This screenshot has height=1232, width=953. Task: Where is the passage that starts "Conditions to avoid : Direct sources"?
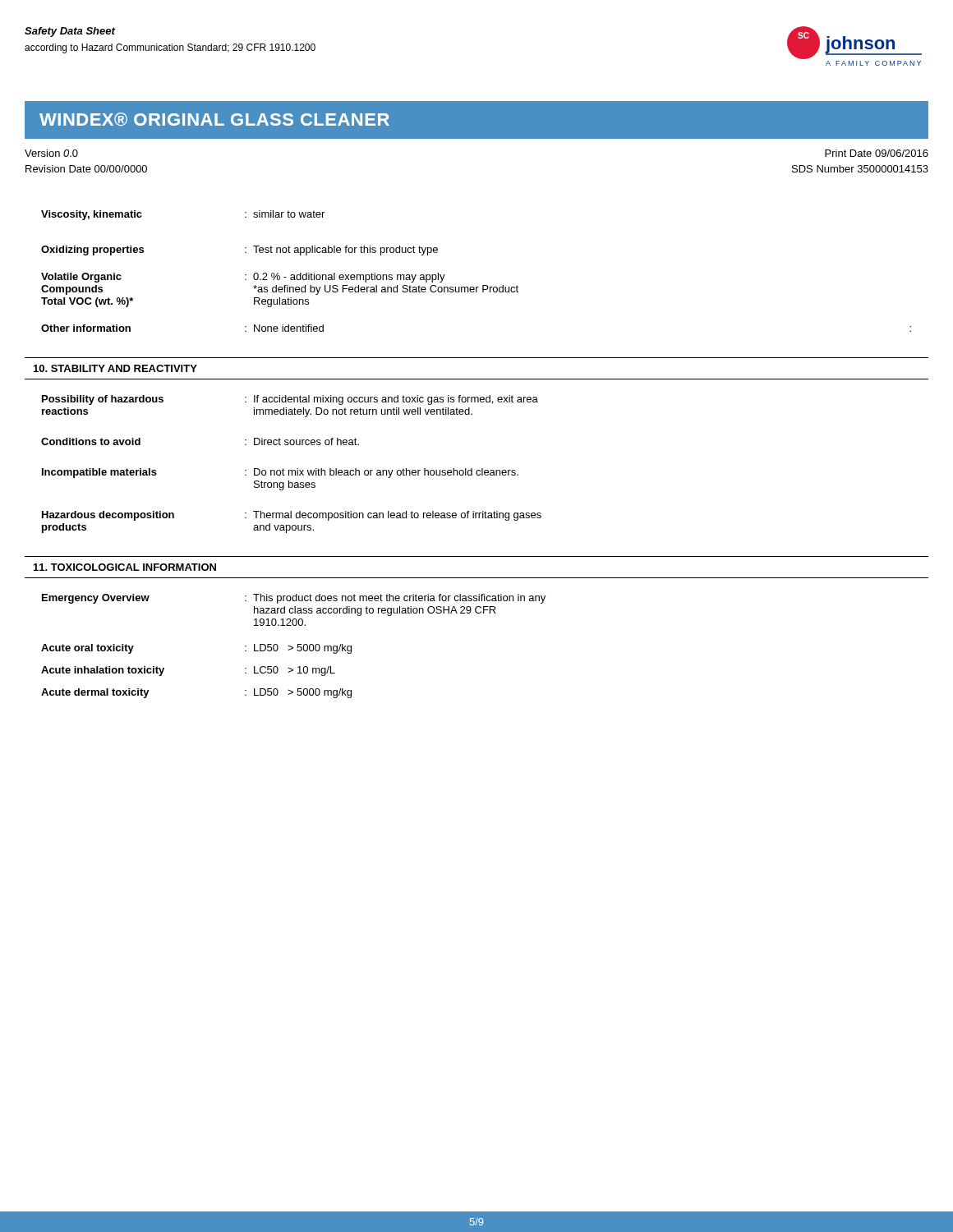(87, 441)
